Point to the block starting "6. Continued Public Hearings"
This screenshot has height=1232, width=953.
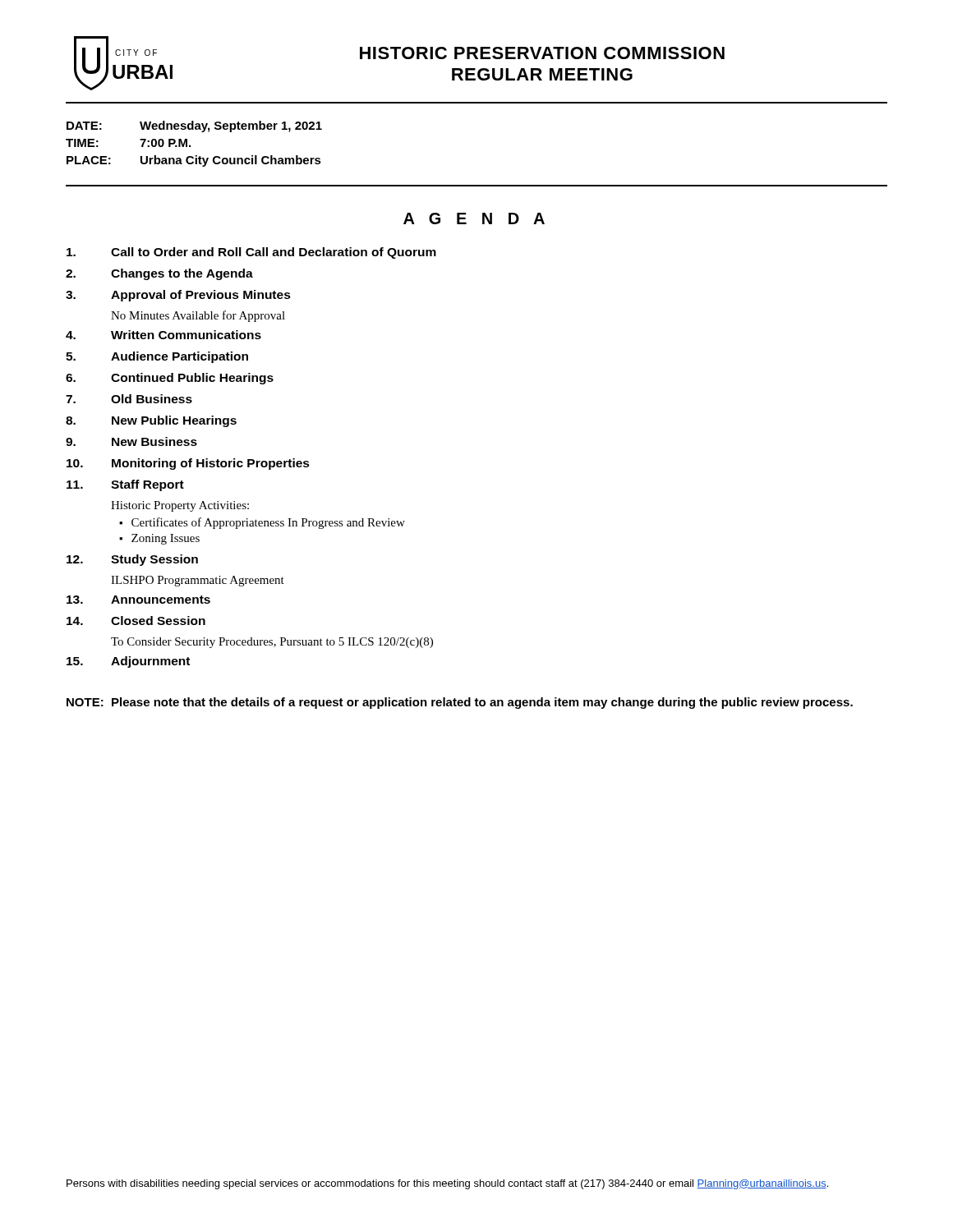pos(170,379)
